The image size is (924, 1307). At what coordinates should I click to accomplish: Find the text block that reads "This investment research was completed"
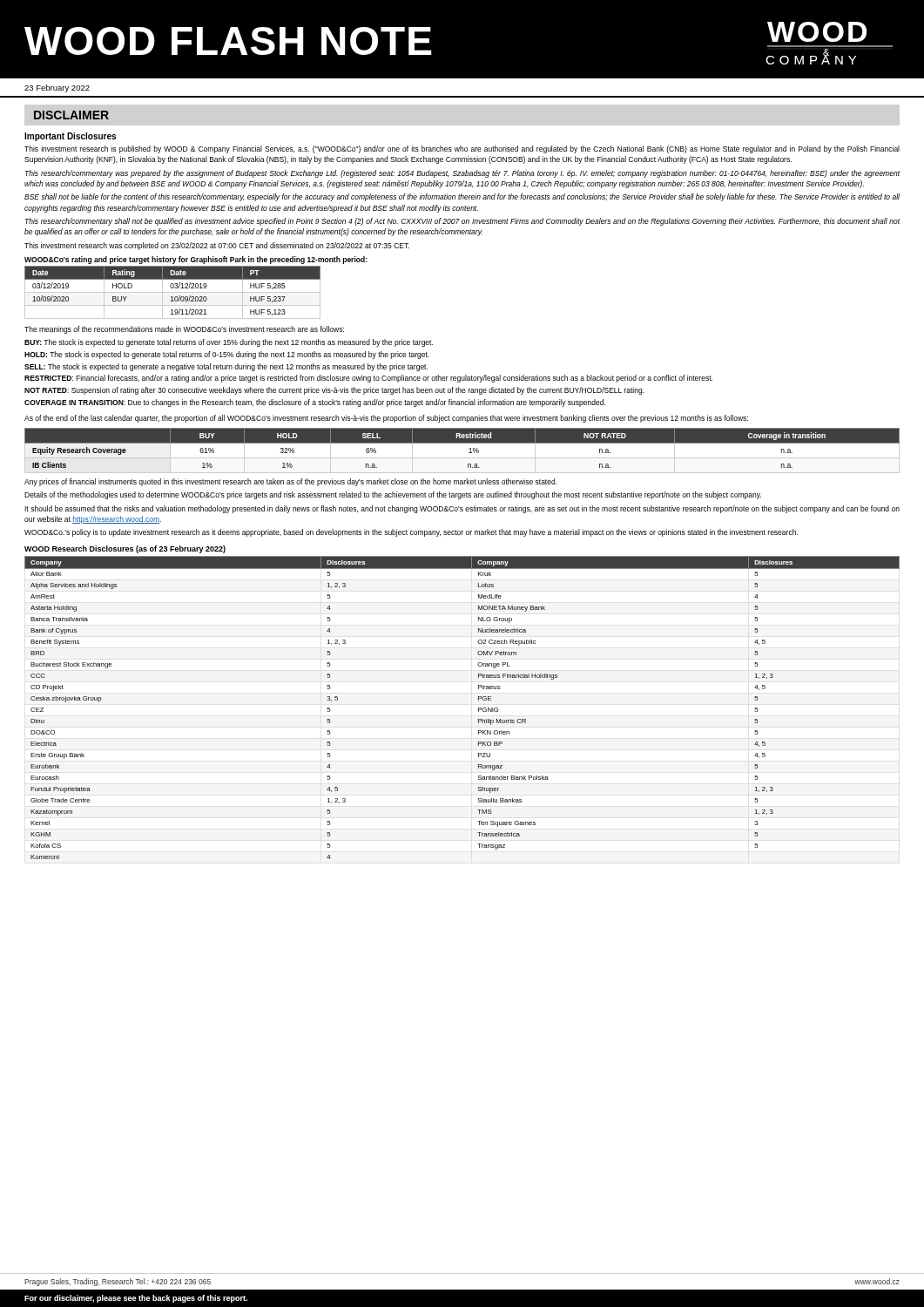point(217,245)
